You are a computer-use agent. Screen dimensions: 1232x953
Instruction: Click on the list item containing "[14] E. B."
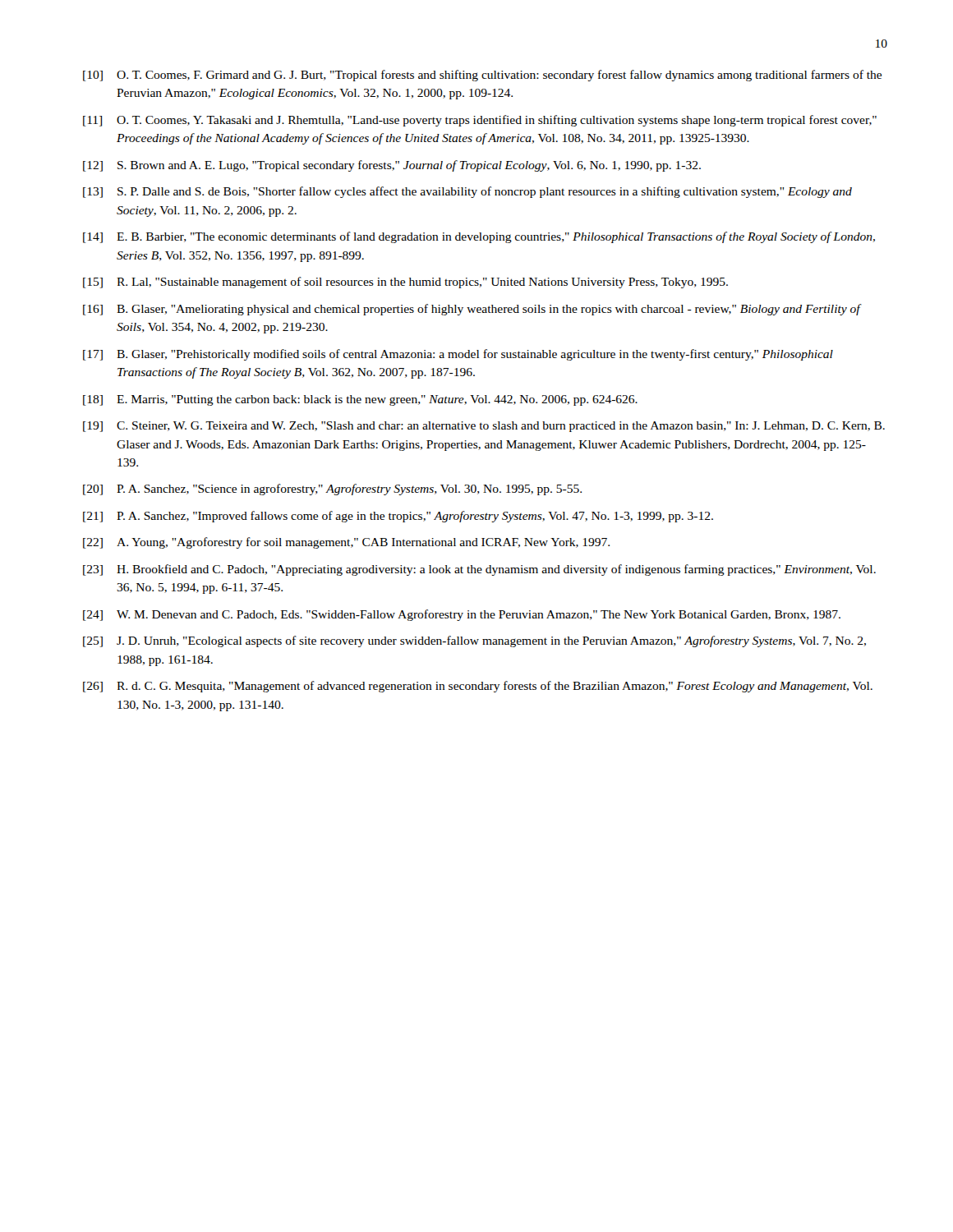(485, 246)
